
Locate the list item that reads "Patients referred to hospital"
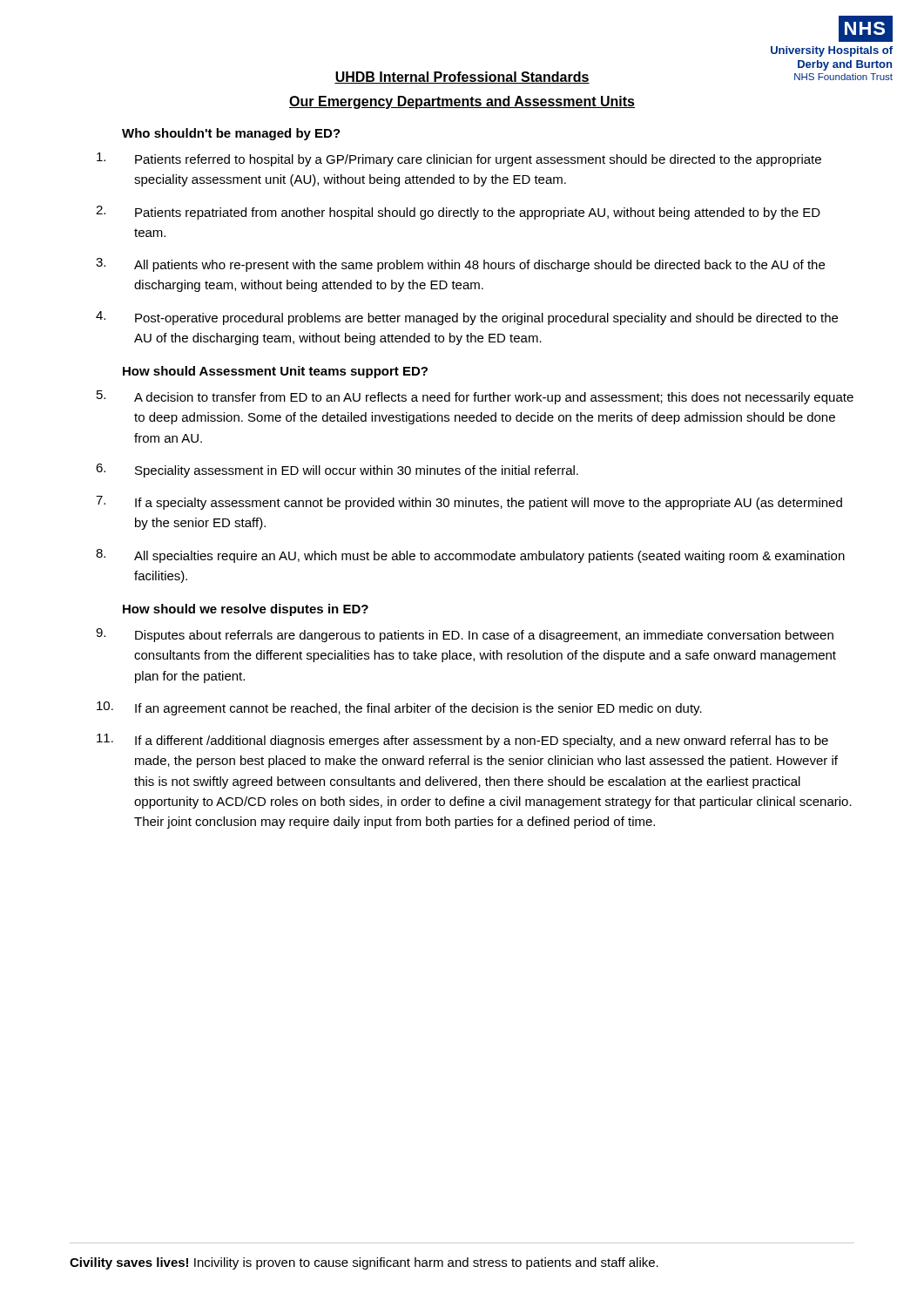pyautogui.click(x=475, y=169)
